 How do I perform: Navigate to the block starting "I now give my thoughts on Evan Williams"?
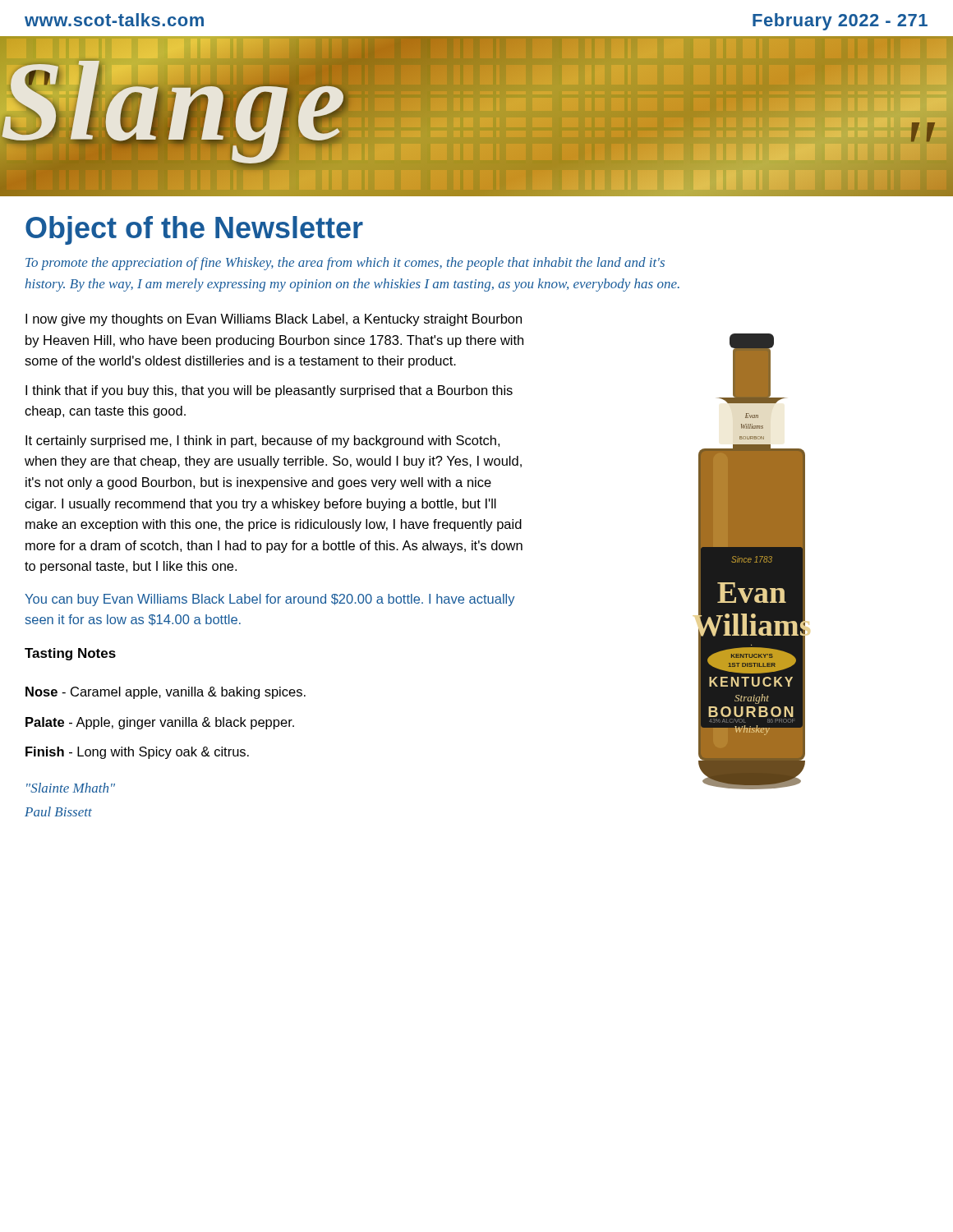(275, 340)
